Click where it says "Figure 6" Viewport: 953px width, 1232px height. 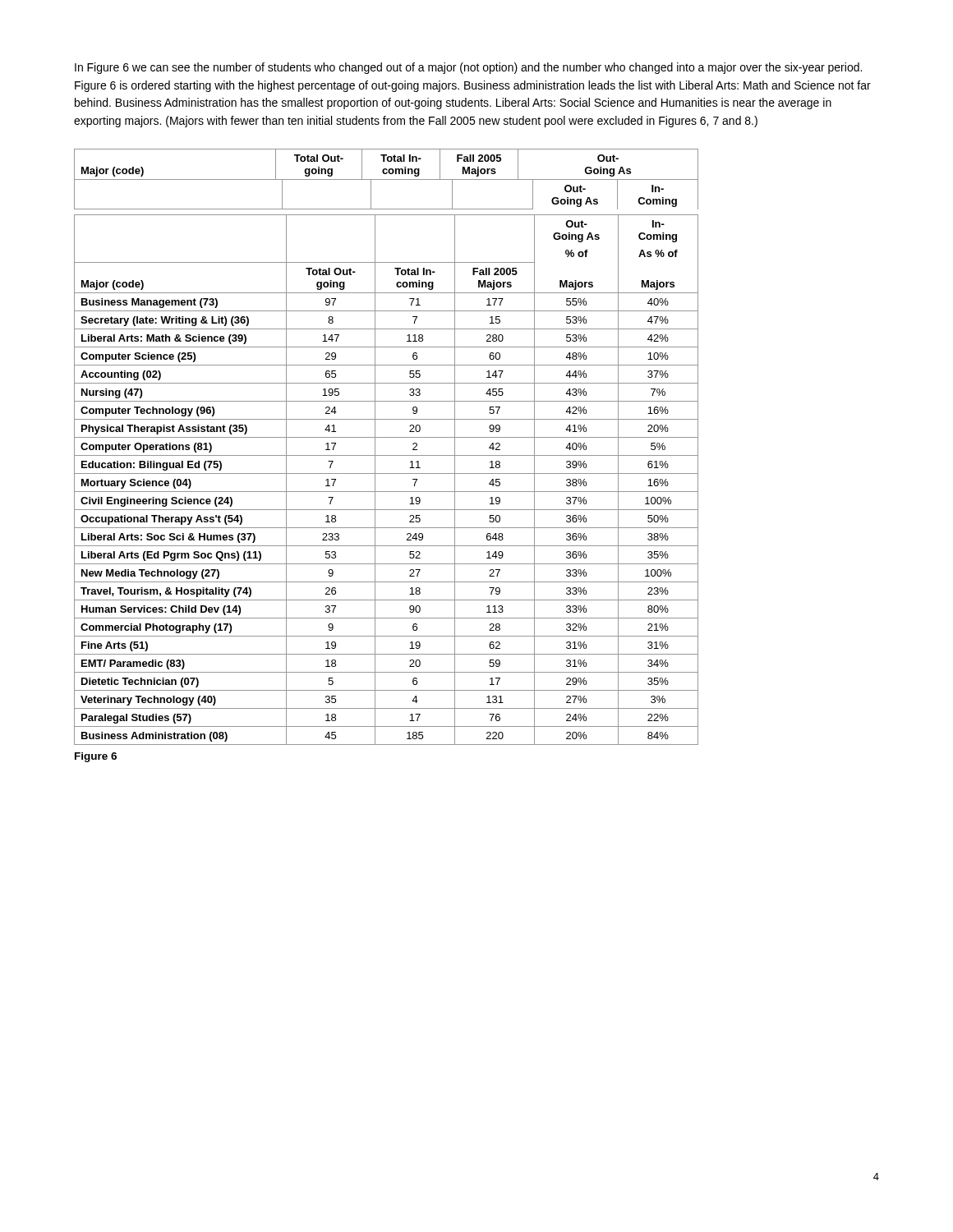(x=96, y=756)
